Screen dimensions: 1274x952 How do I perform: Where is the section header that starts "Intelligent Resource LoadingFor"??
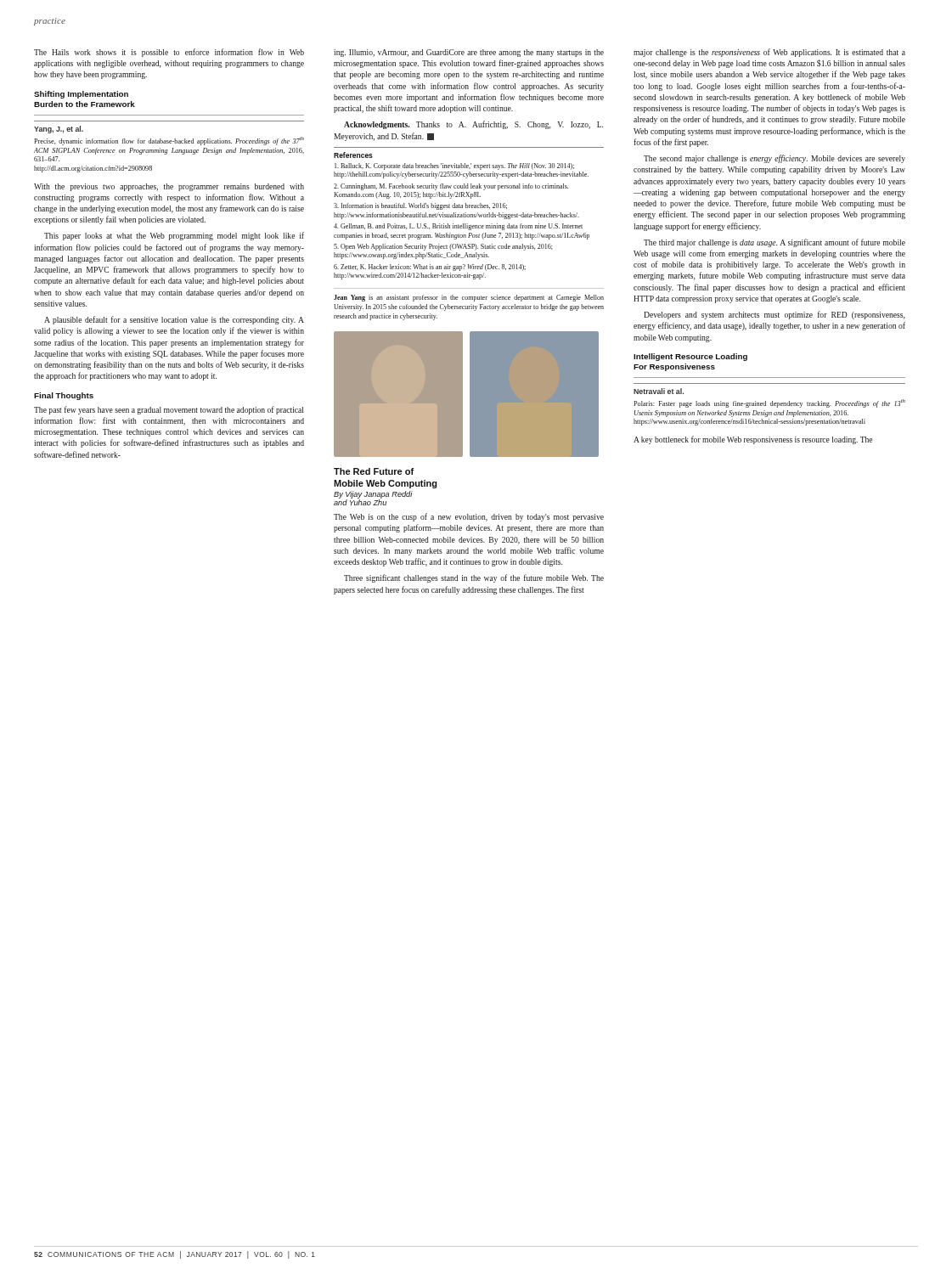(x=691, y=361)
